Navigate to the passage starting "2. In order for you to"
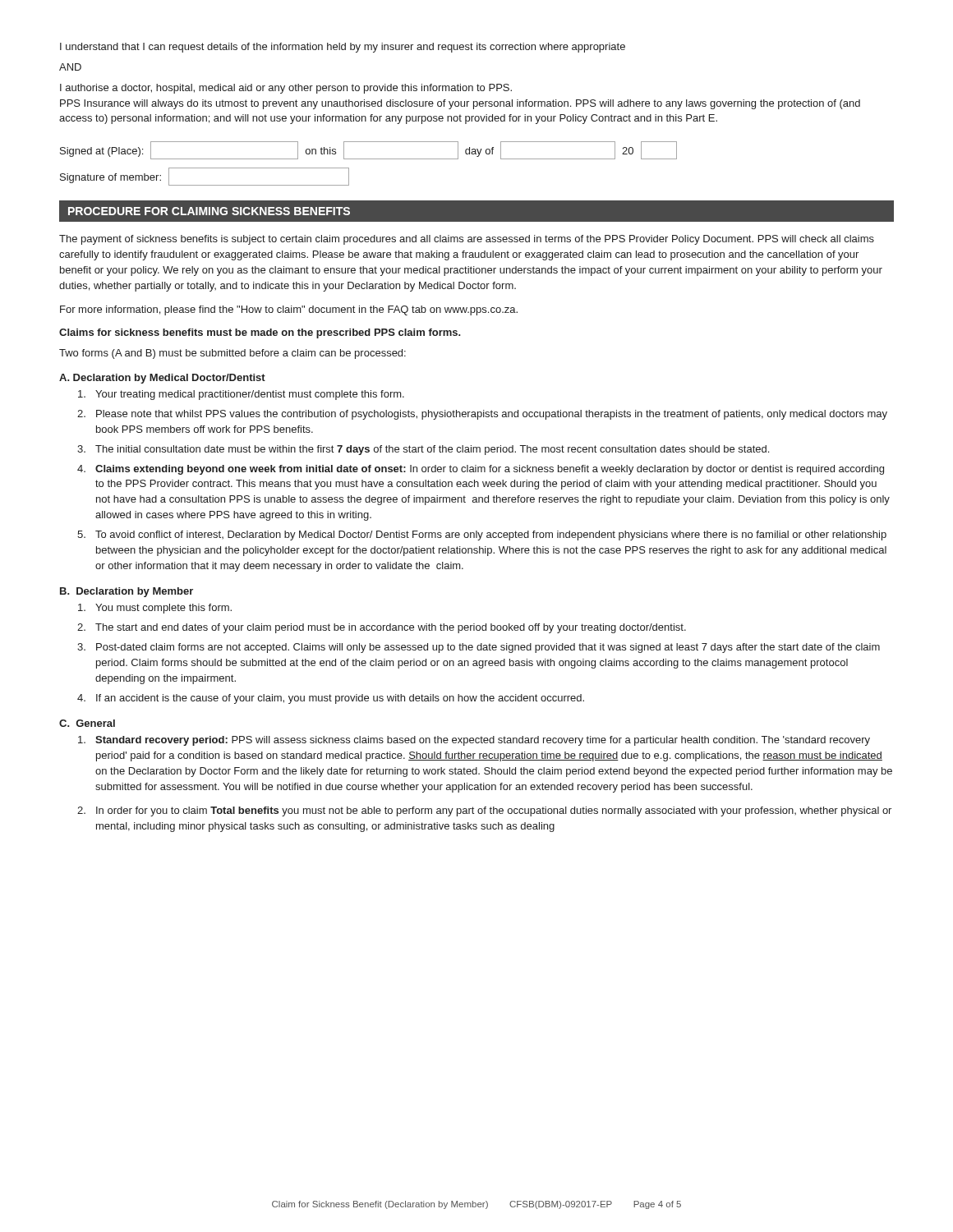The height and width of the screenshot is (1232, 953). [x=486, y=819]
